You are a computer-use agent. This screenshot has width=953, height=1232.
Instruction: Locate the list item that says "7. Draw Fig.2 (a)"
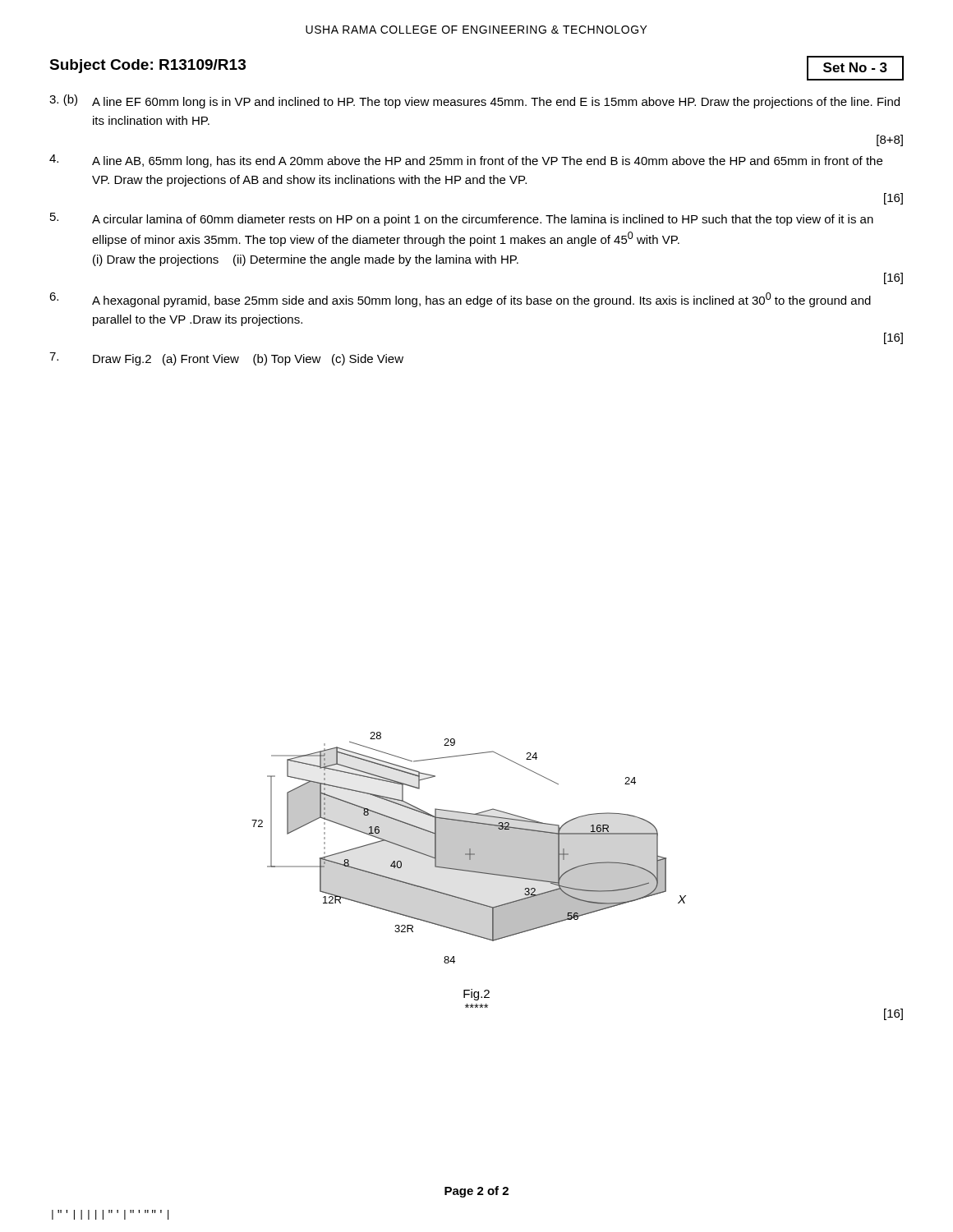(x=226, y=359)
